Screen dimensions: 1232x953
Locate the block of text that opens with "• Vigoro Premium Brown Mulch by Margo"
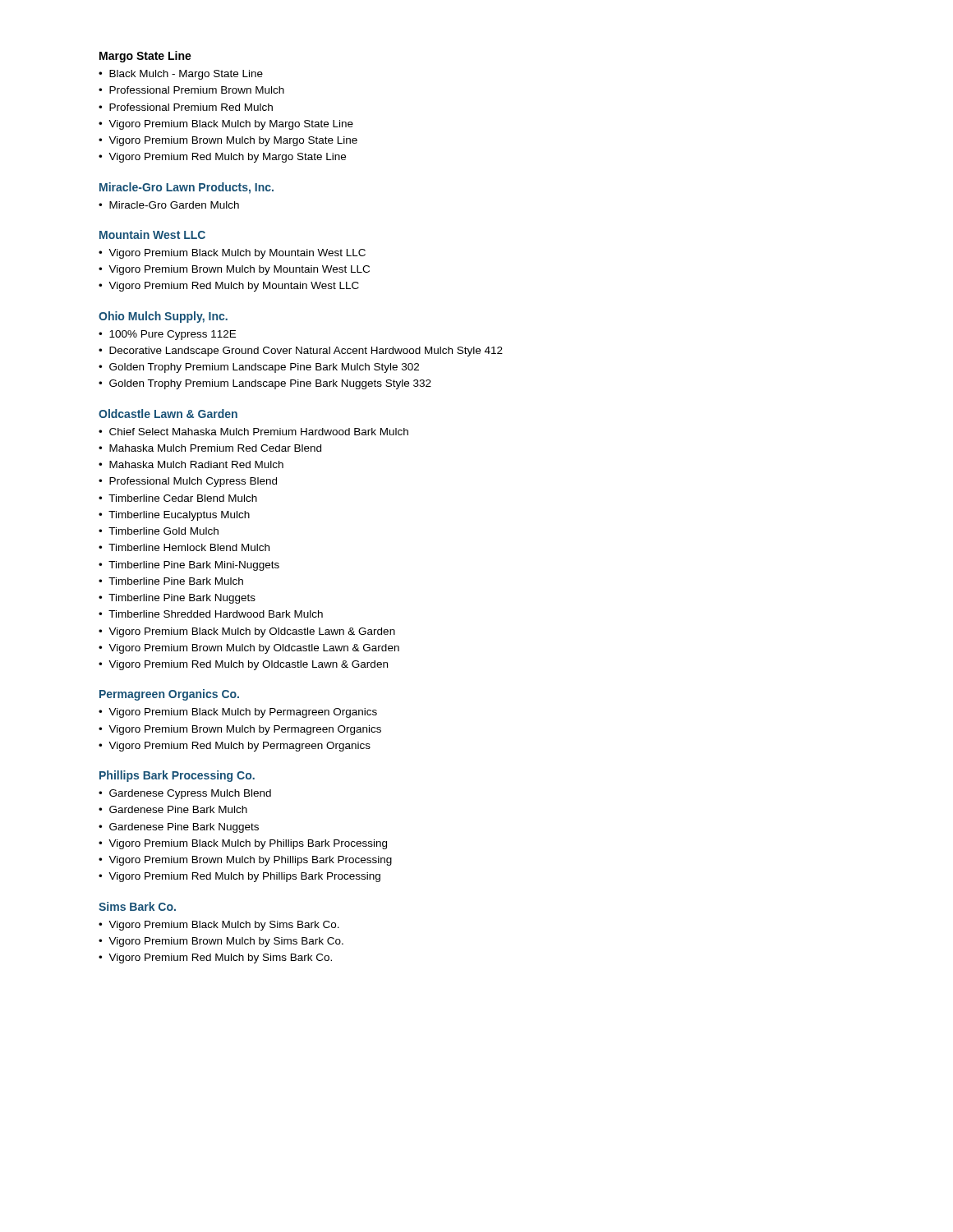click(x=228, y=140)
